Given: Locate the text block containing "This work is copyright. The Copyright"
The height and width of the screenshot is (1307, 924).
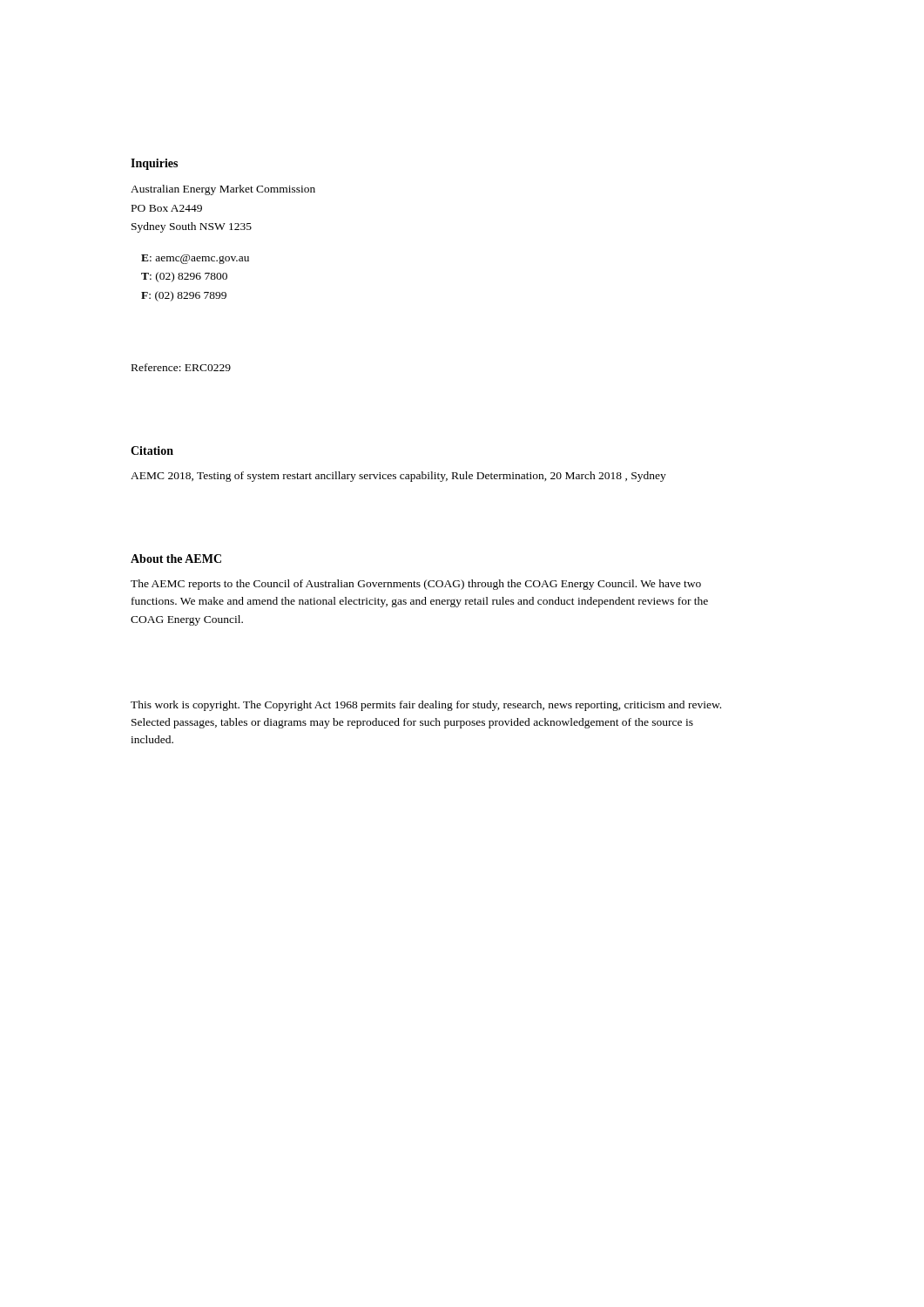Looking at the screenshot, I should 426,722.
